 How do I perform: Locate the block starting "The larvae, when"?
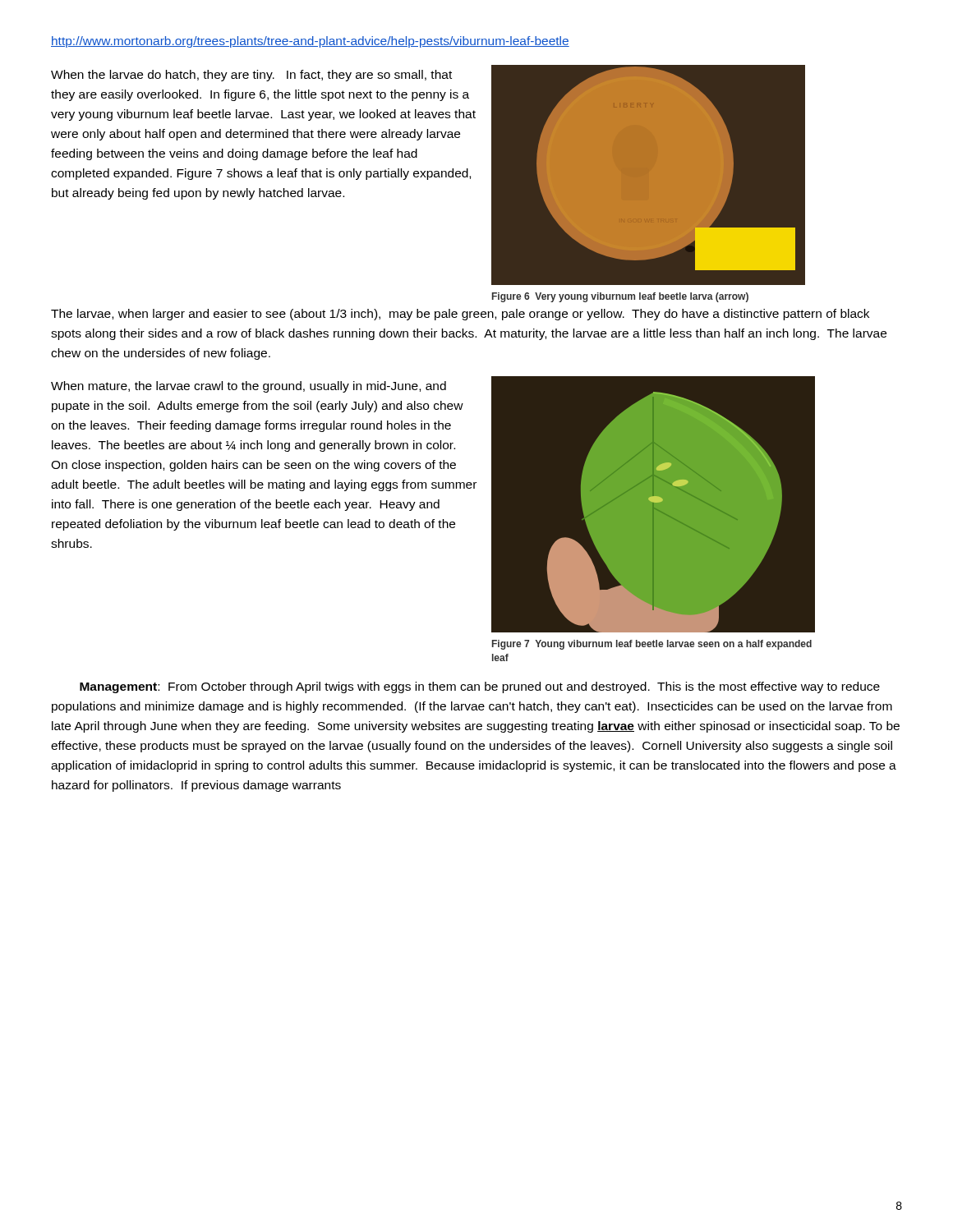pyautogui.click(x=469, y=333)
